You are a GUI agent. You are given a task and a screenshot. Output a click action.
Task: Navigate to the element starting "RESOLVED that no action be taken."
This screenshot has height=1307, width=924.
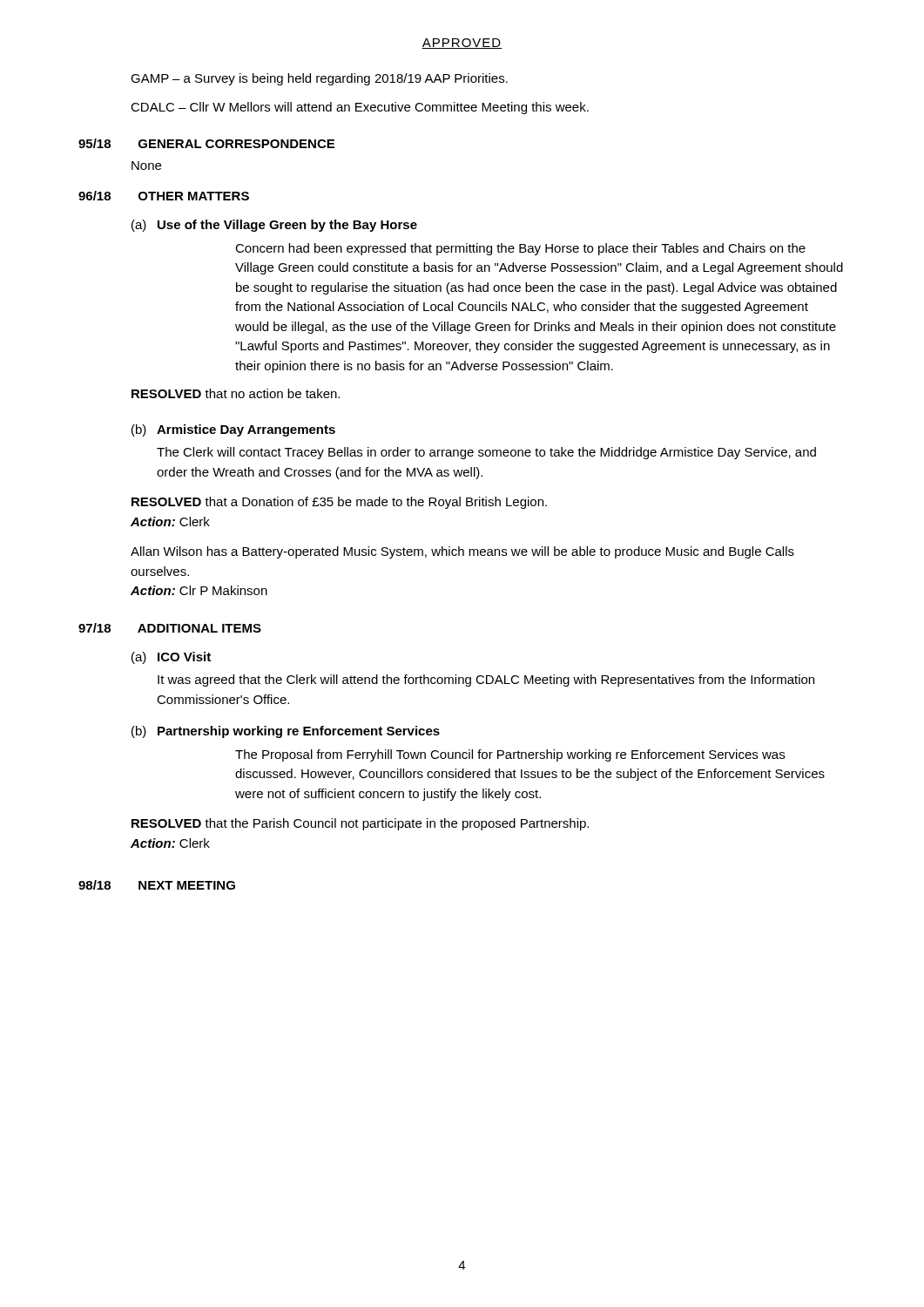(x=236, y=393)
